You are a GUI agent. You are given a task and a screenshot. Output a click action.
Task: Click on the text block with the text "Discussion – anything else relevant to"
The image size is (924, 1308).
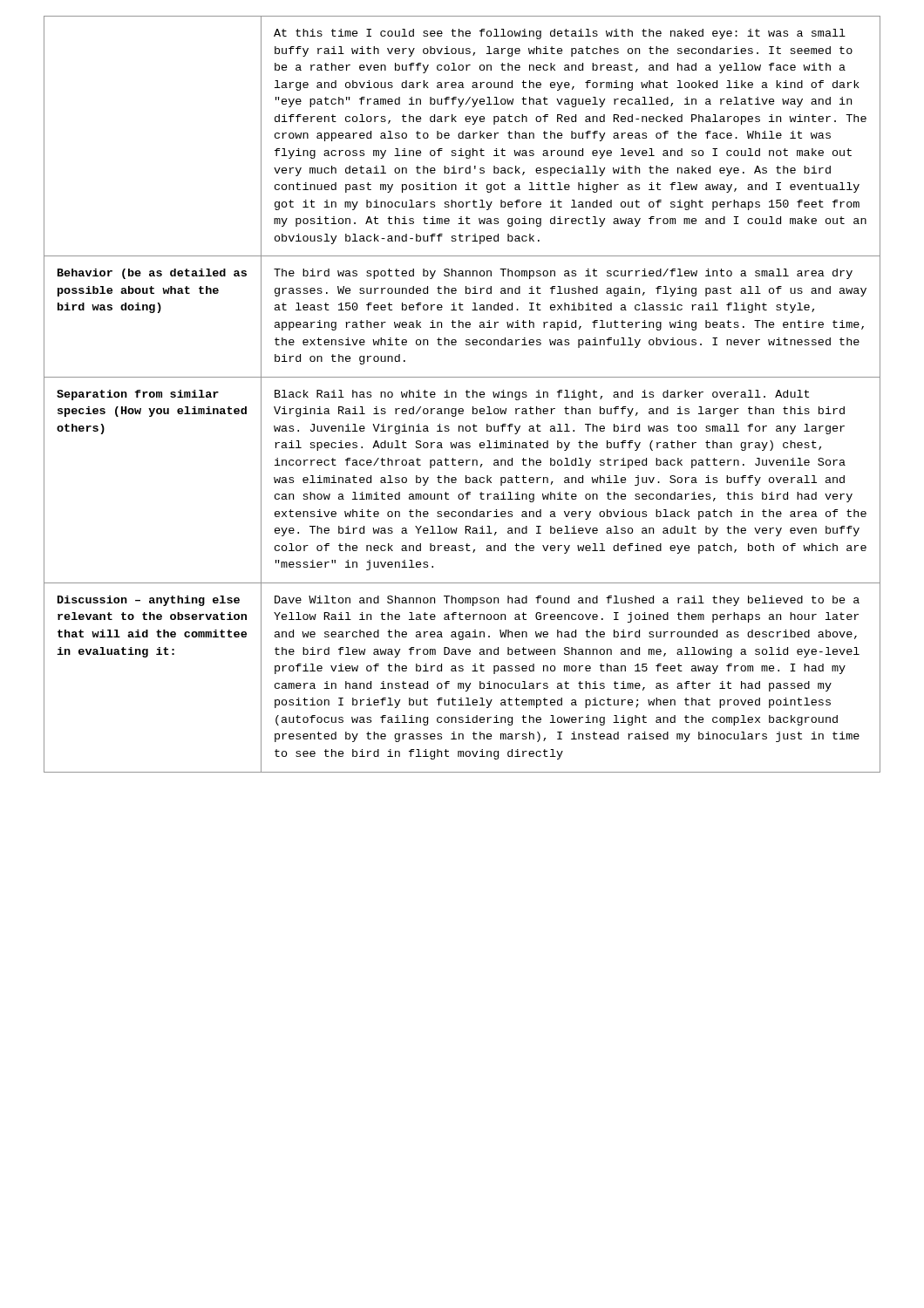(x=152, y=626)
